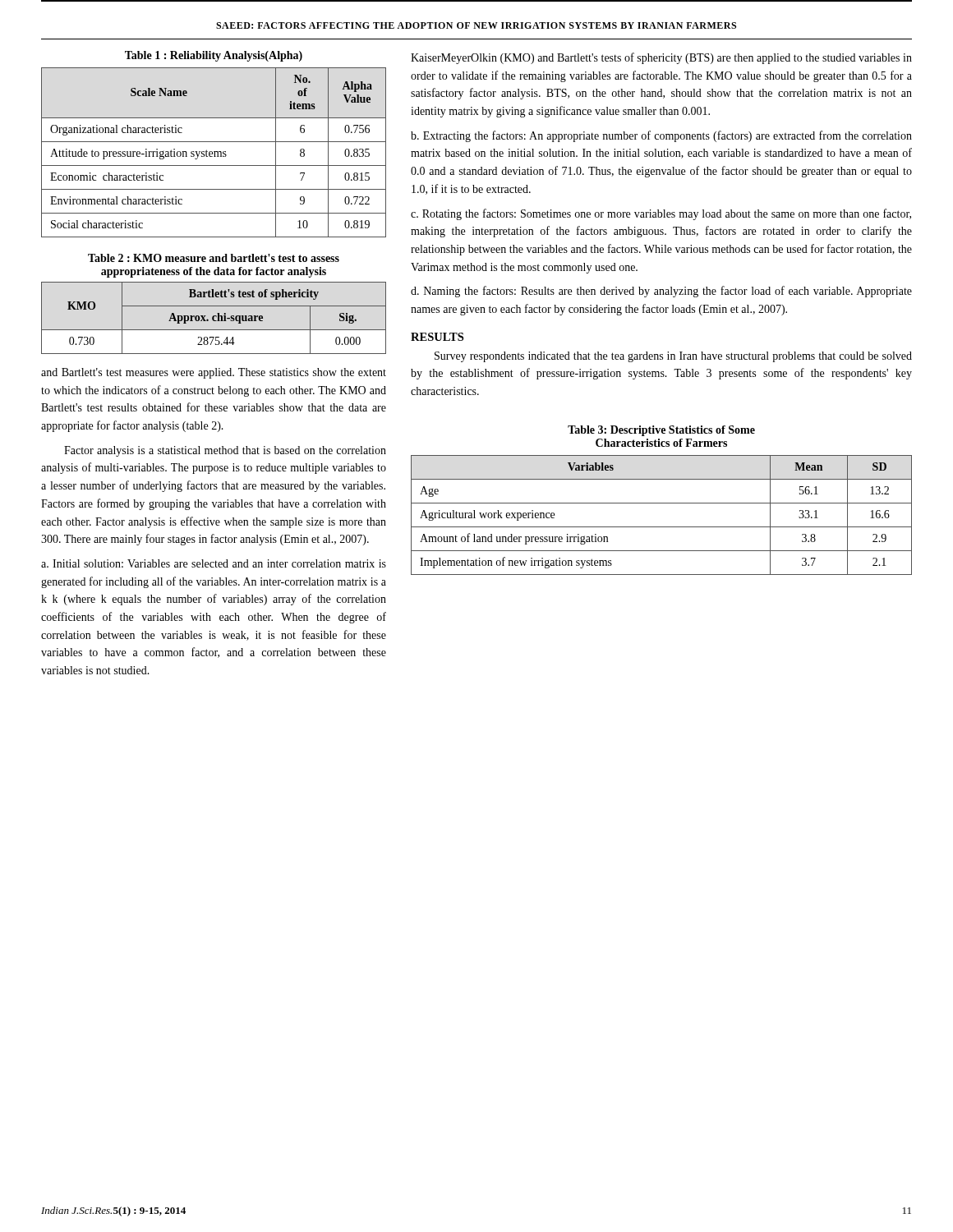Locate the block of text that opens with "d. Naming the factors:"
This screenshot has width=953, height=1232.
(661, 300)
